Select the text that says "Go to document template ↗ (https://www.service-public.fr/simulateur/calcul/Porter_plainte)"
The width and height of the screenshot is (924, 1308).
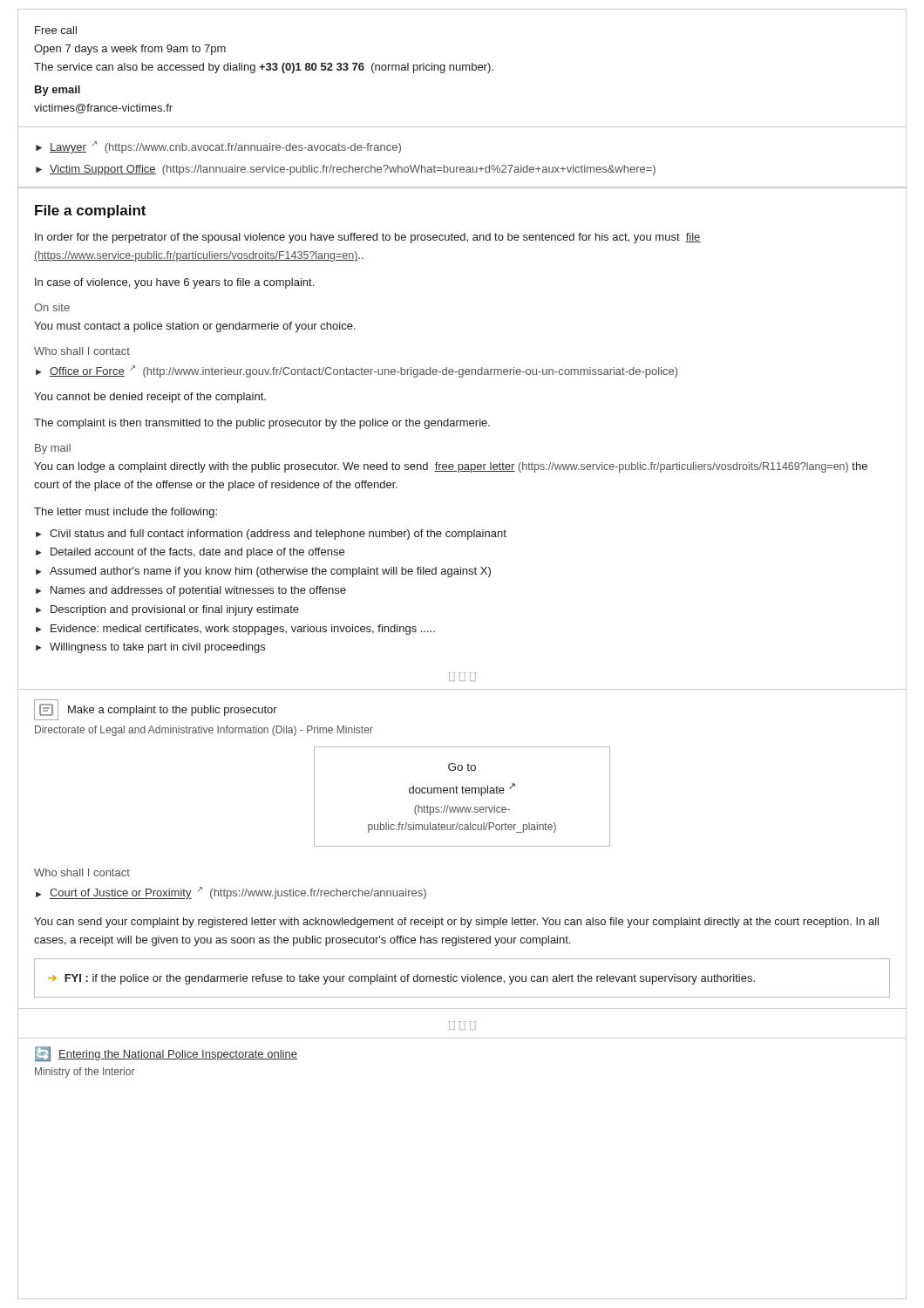pos(462,797)
